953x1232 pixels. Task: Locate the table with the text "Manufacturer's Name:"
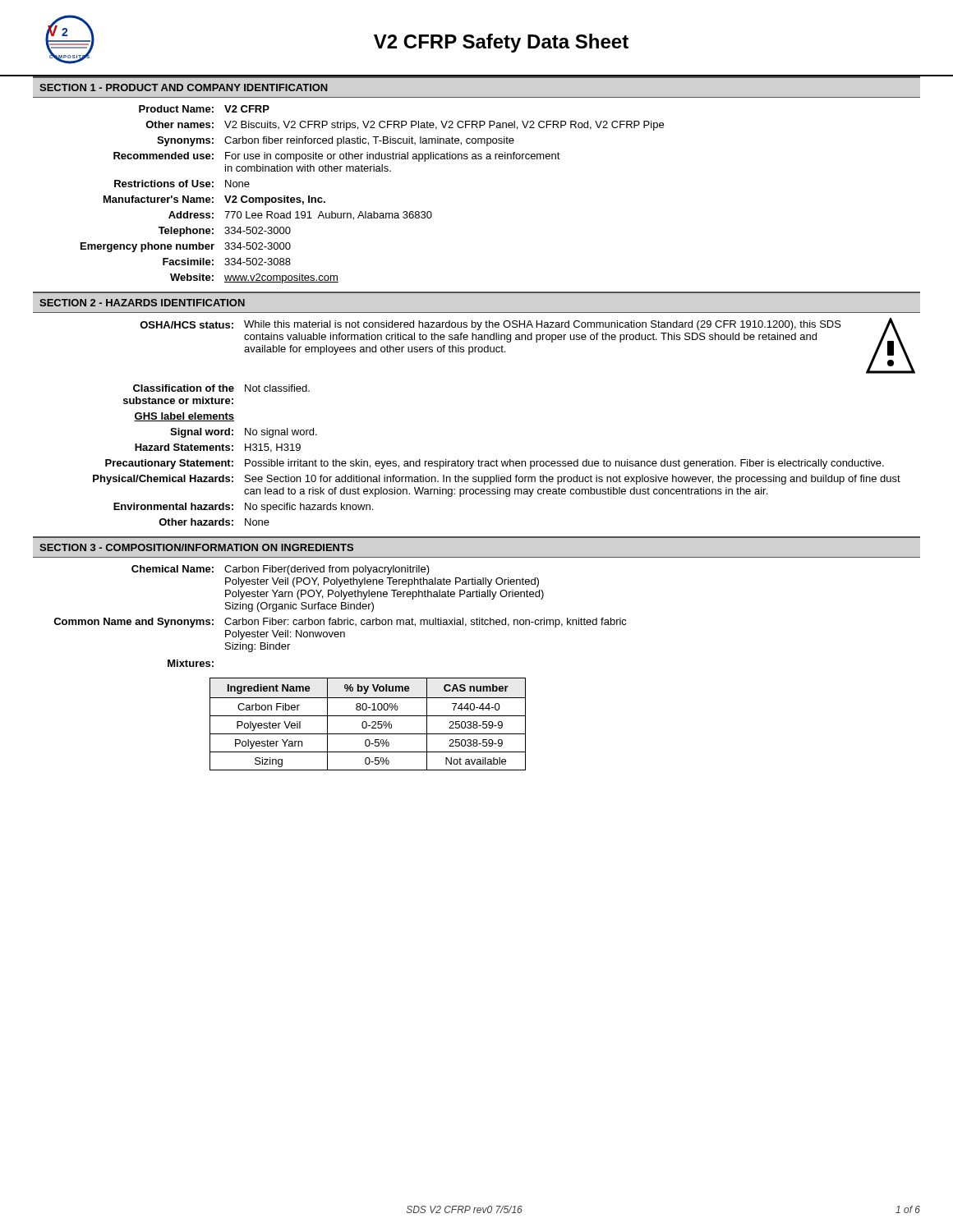(476, 193)
